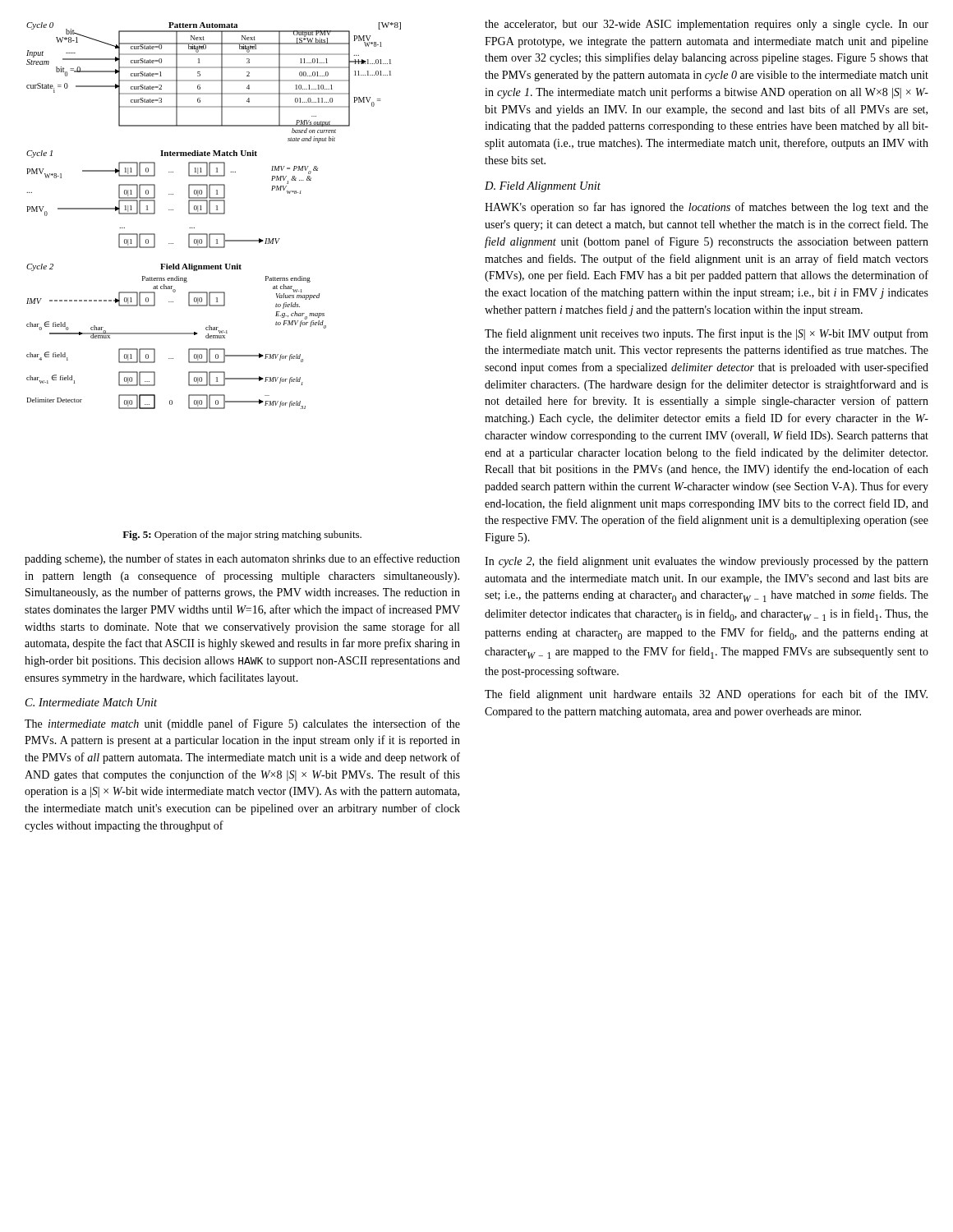Point to the block starting "Fig. 5: Operation of the major string"
953x1232 pixels.
click(242, 534)
